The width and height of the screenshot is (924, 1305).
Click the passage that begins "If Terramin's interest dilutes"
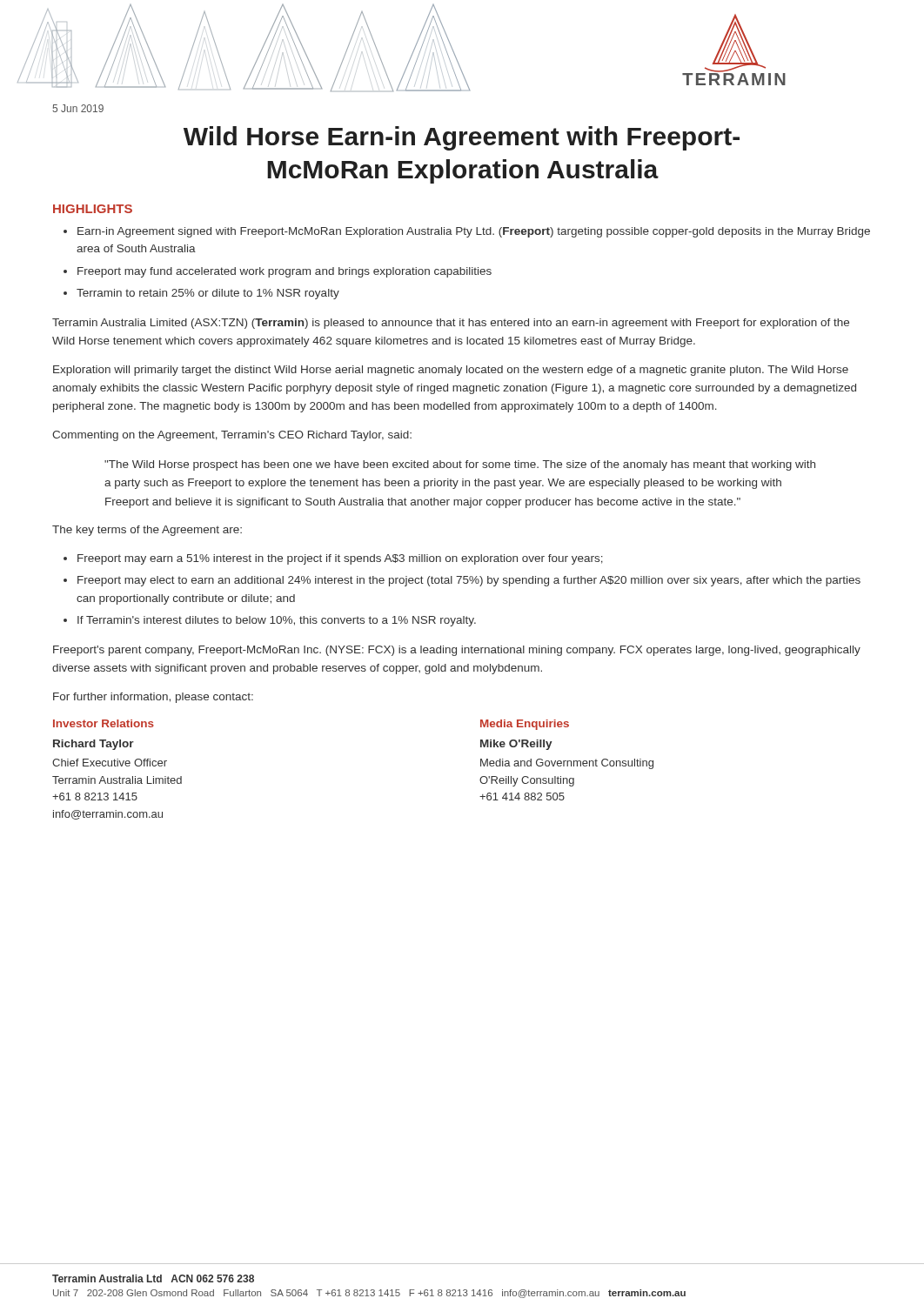[277, 620]
